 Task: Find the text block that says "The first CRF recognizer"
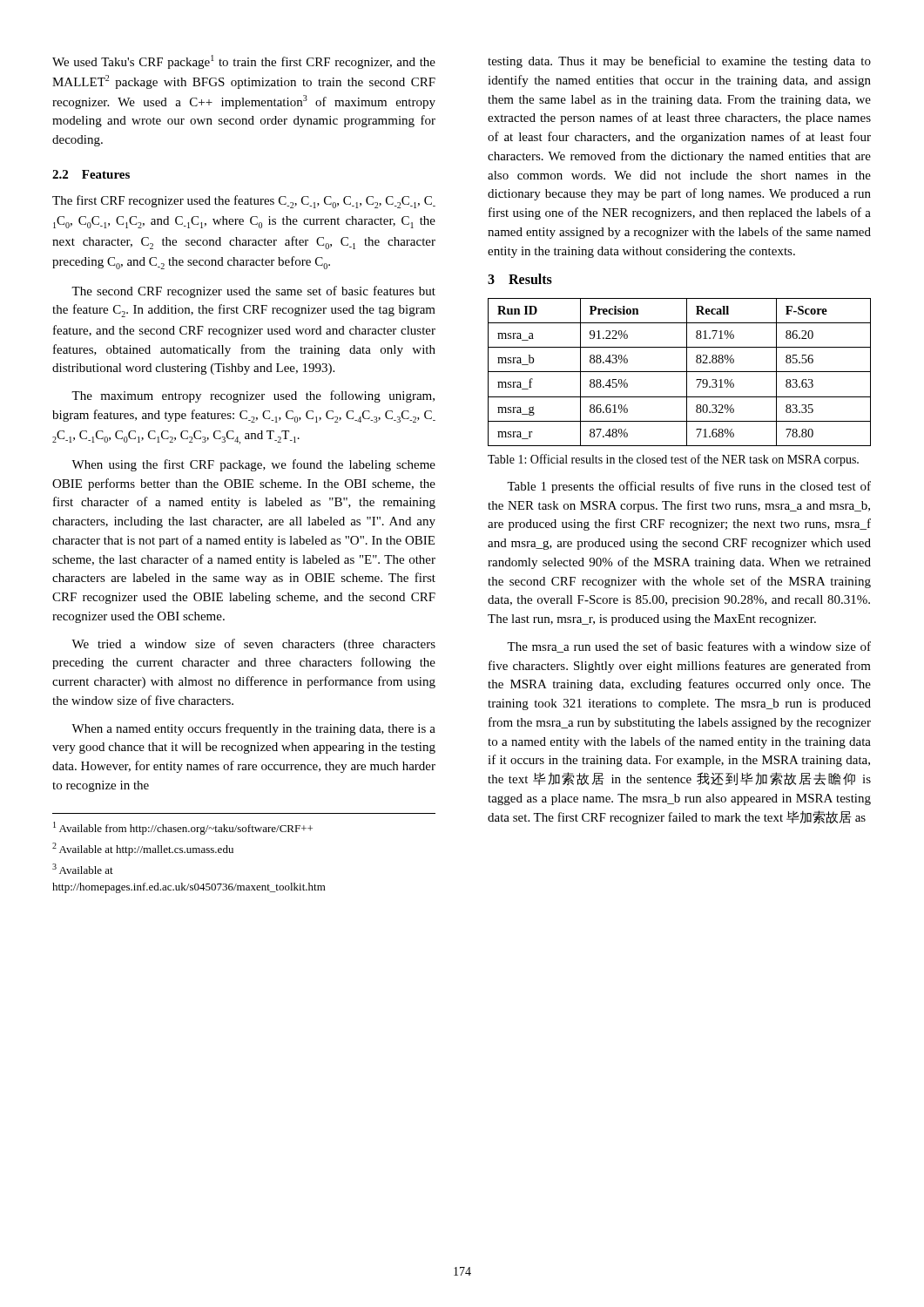coord(244,493)
